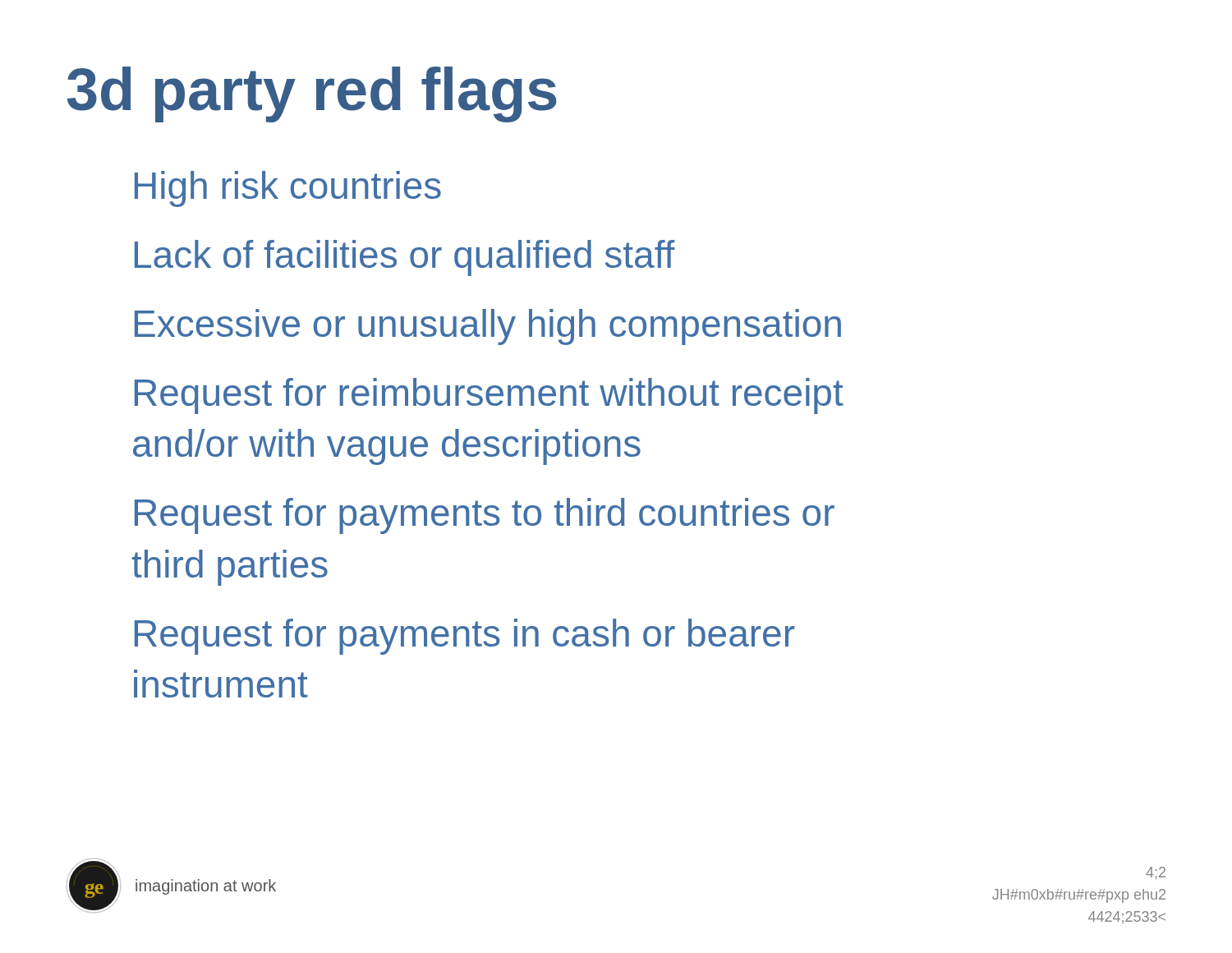1232x953 pixels.
Task: Click on the text block starting "3d party red flags"
Action: click(312, 90)
